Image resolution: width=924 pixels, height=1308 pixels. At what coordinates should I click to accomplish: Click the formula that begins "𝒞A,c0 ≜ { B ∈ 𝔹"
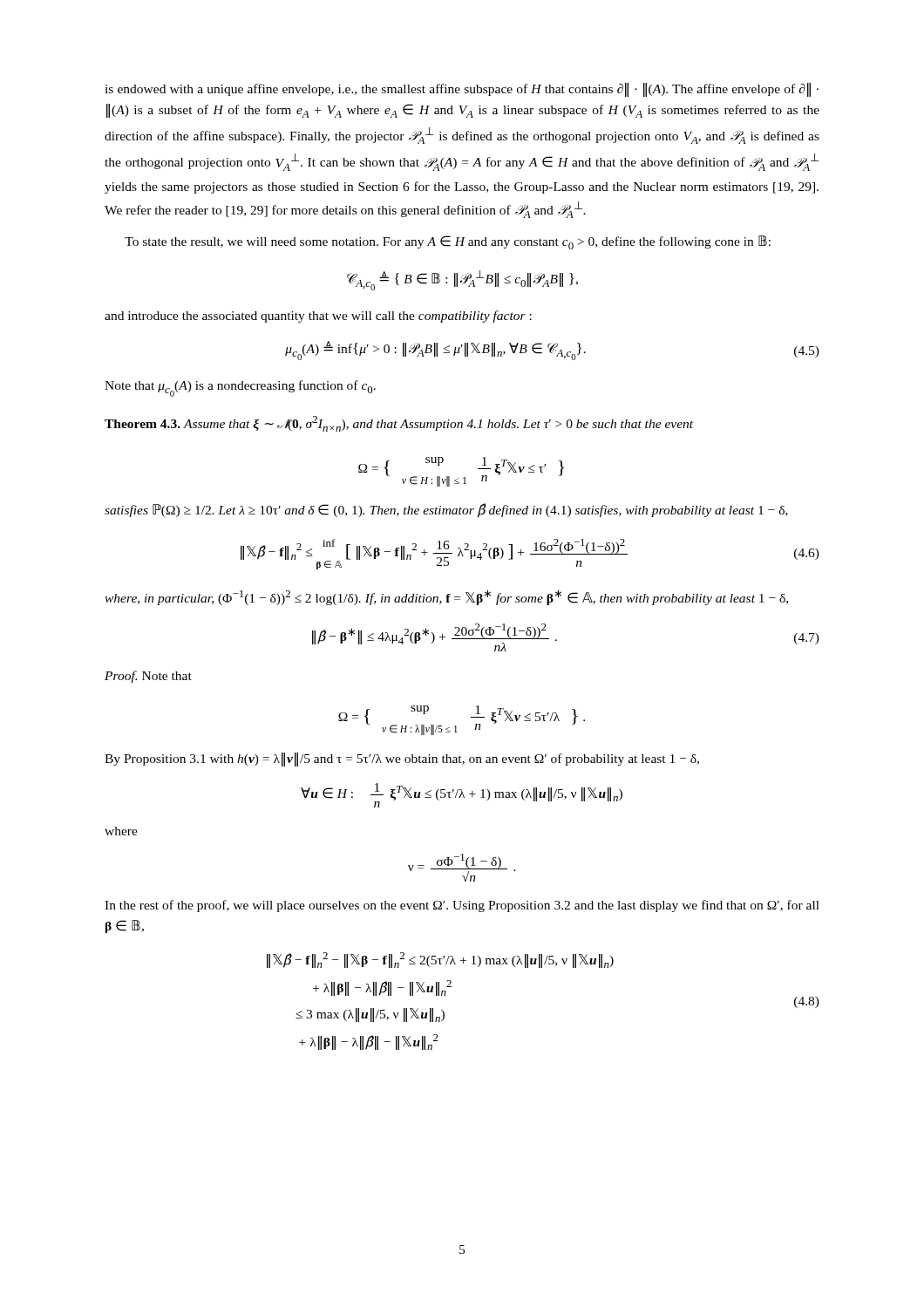tap(462, 280)
